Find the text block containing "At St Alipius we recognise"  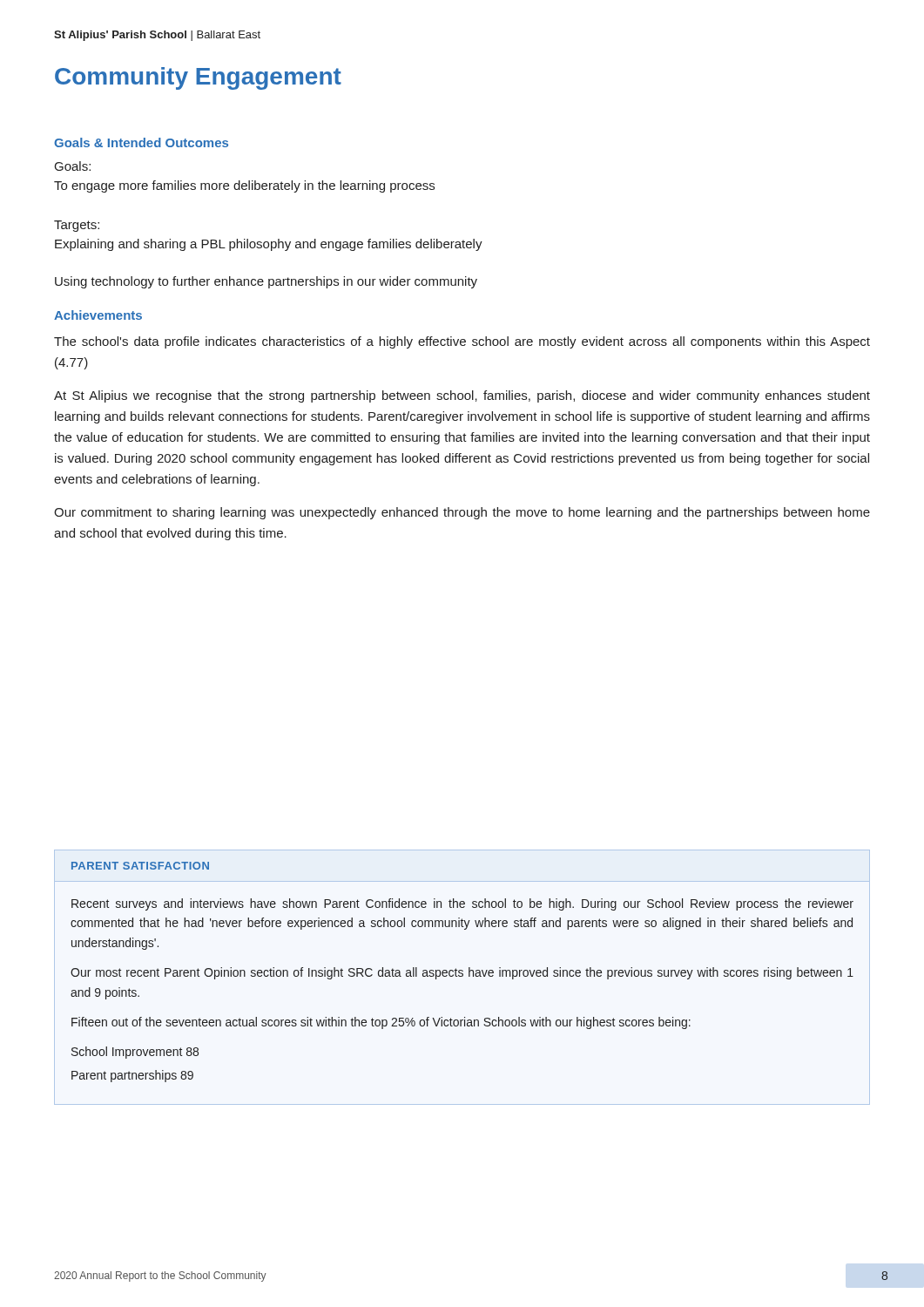[x=462, y=437]
